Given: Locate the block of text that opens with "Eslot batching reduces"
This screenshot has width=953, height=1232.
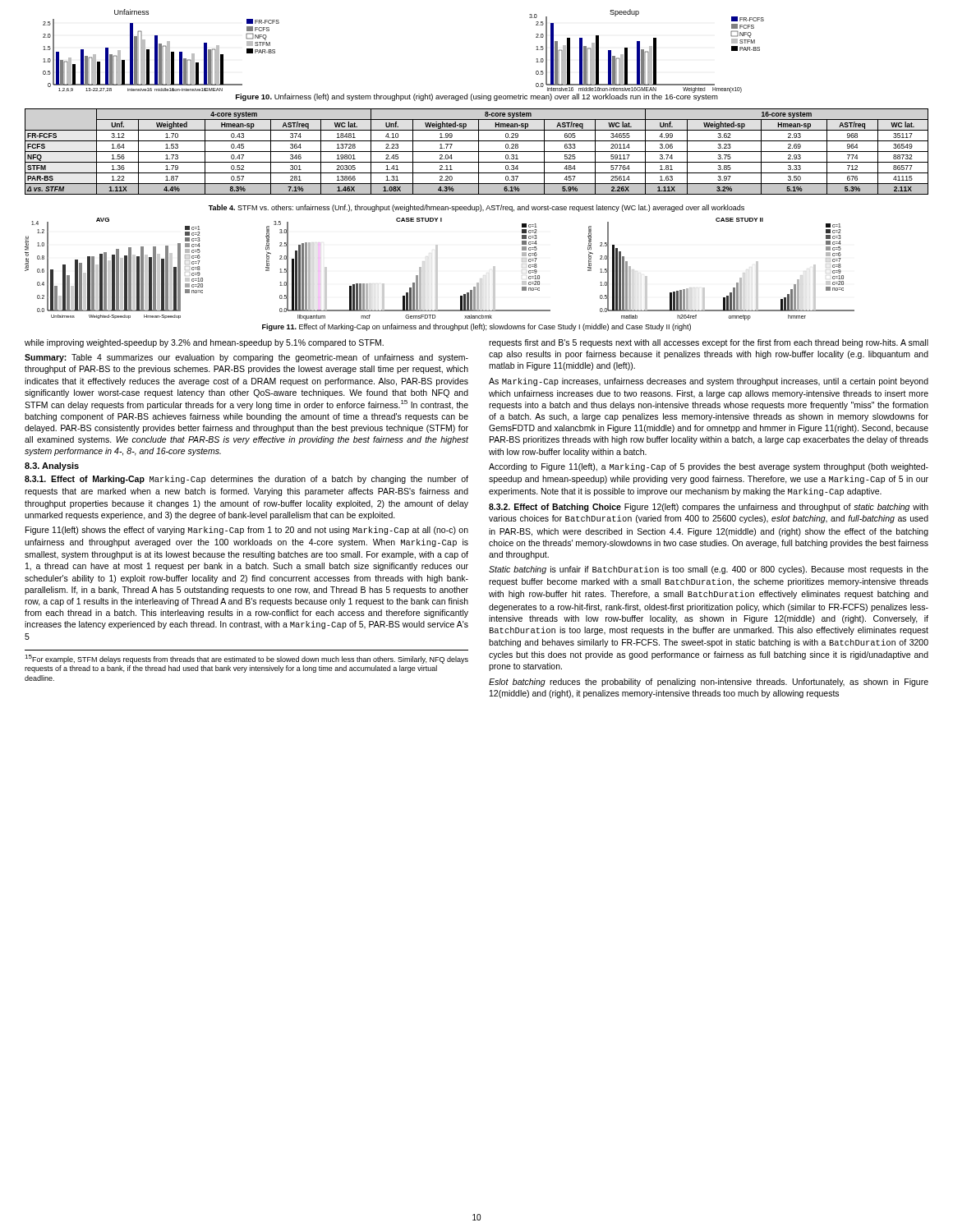Looking at the screenshot, I should click(x=709, y=687).
